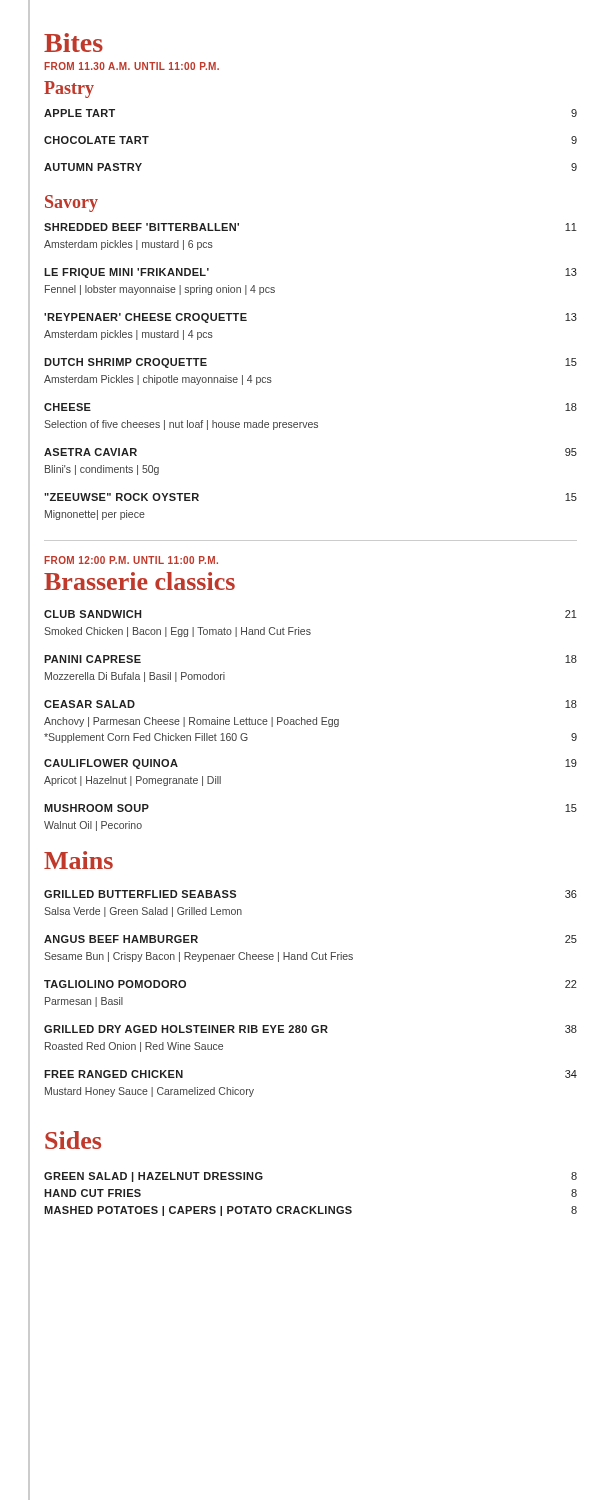Screen dimensions: 1500x601
Task: Navigate to the region starting "Shredded Beef 'Bitterballen'"
Action: 138,228
